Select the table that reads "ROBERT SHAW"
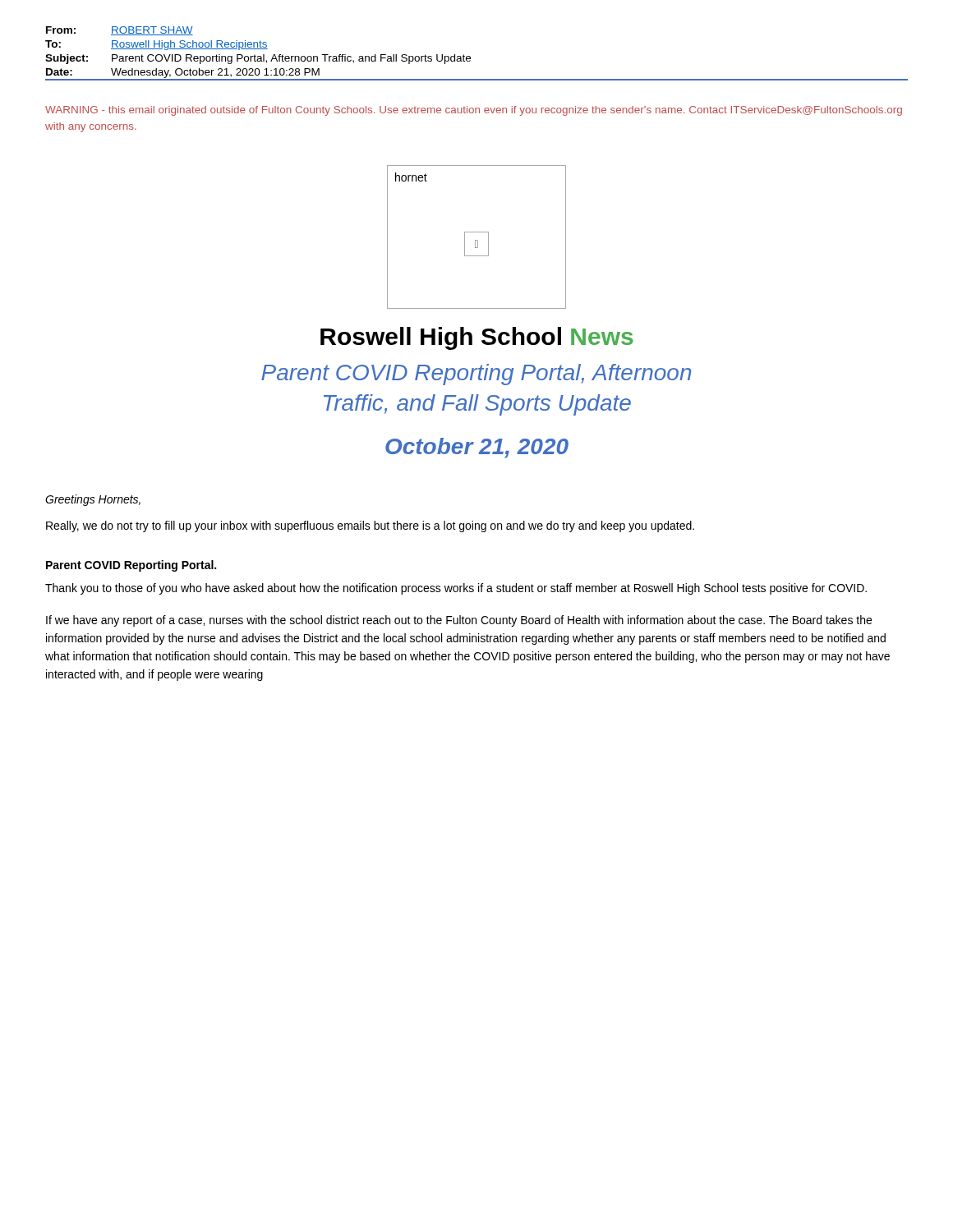 [476, 52]
